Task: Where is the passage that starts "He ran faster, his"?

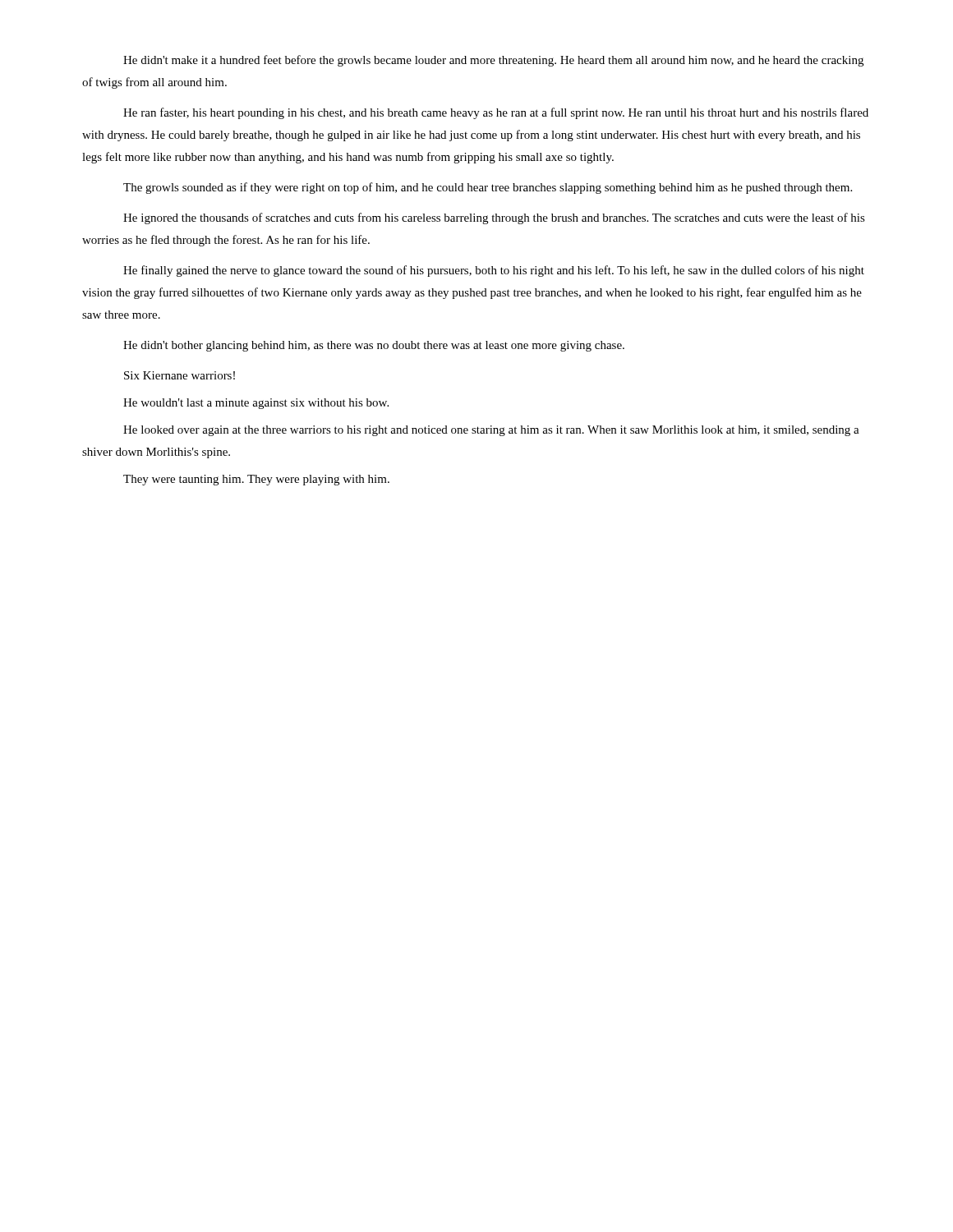Action: coord(476,135)
